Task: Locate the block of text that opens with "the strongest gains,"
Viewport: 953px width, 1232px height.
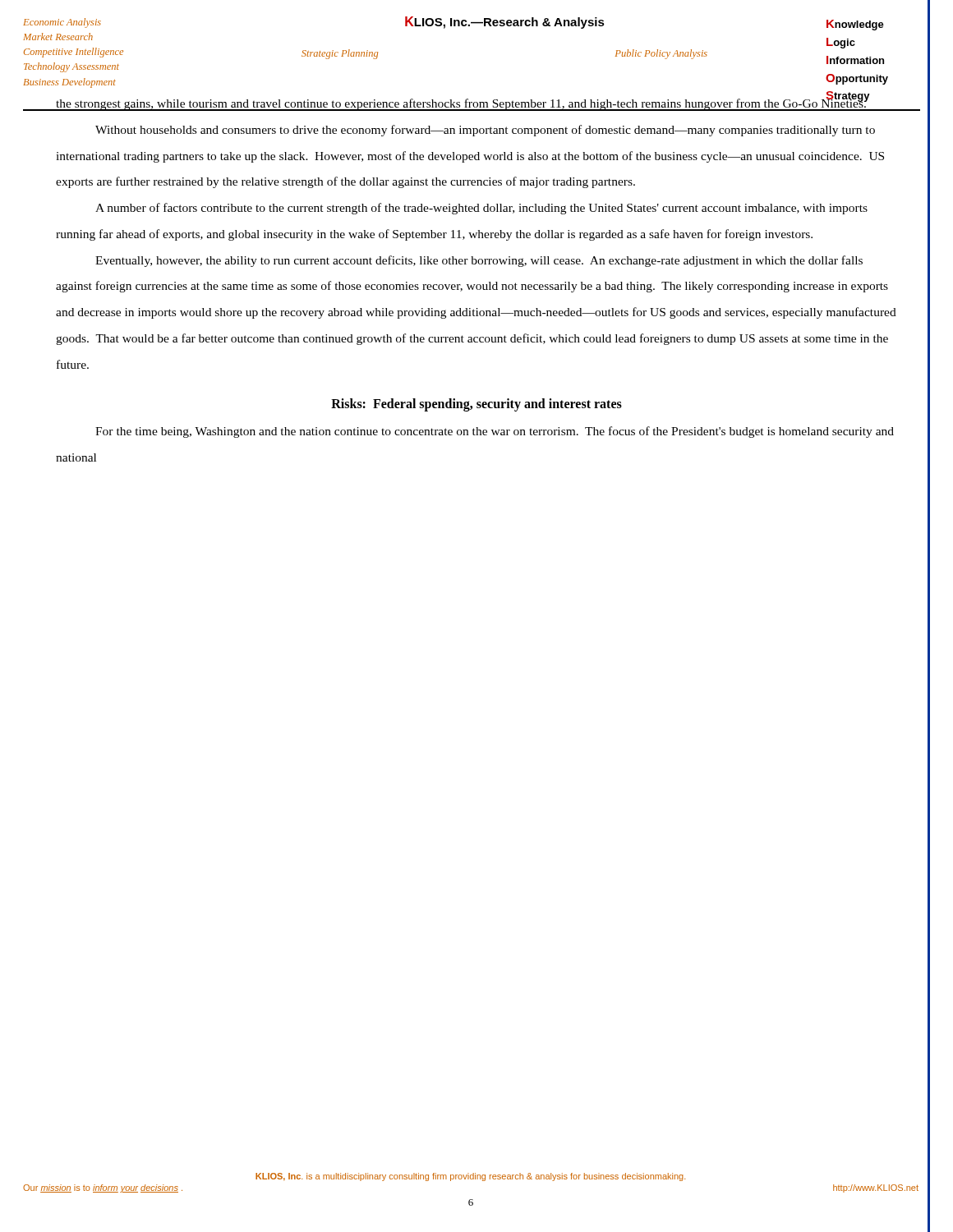Action: pos(461,103)
